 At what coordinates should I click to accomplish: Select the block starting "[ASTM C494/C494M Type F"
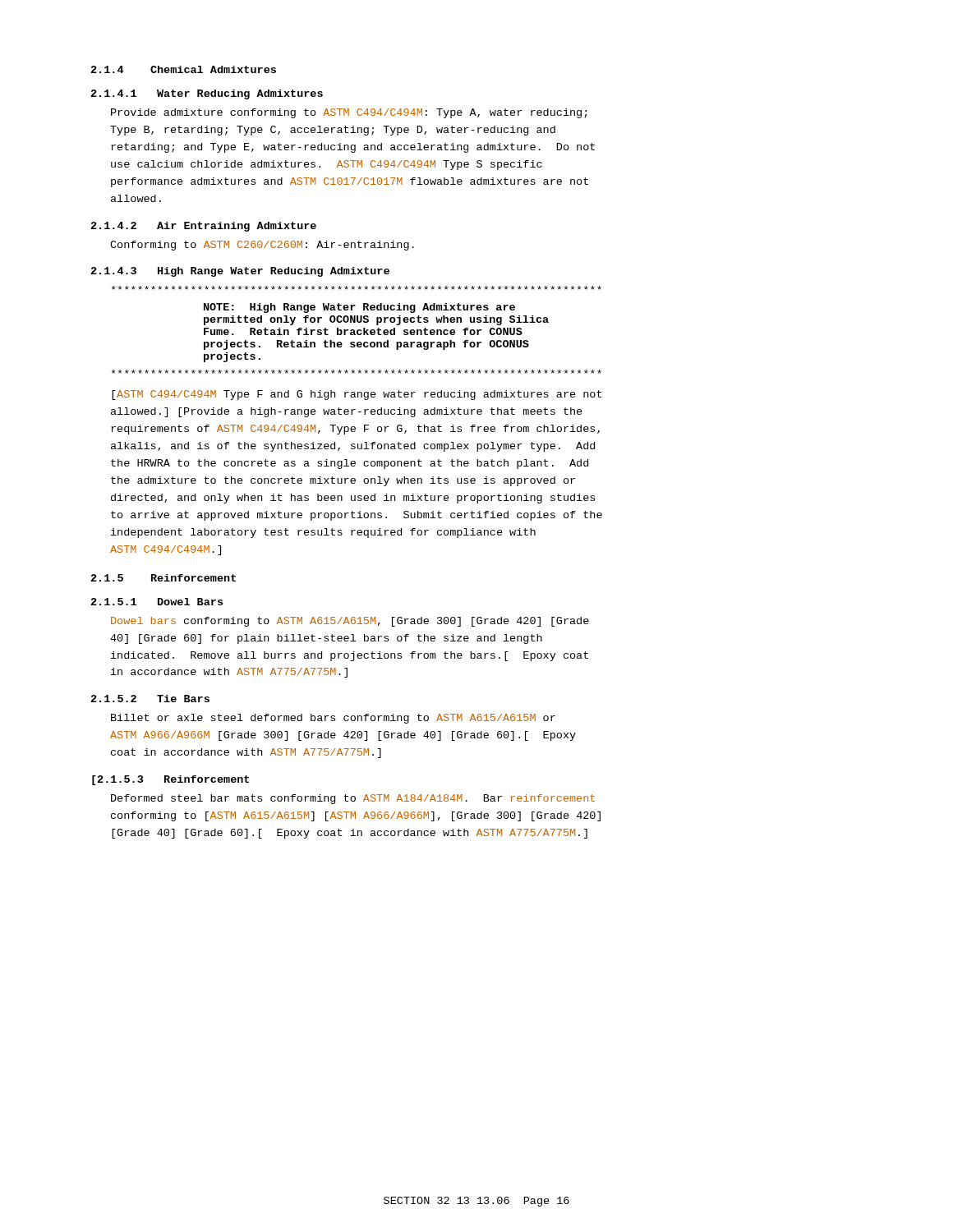click(x=356, y=472)
